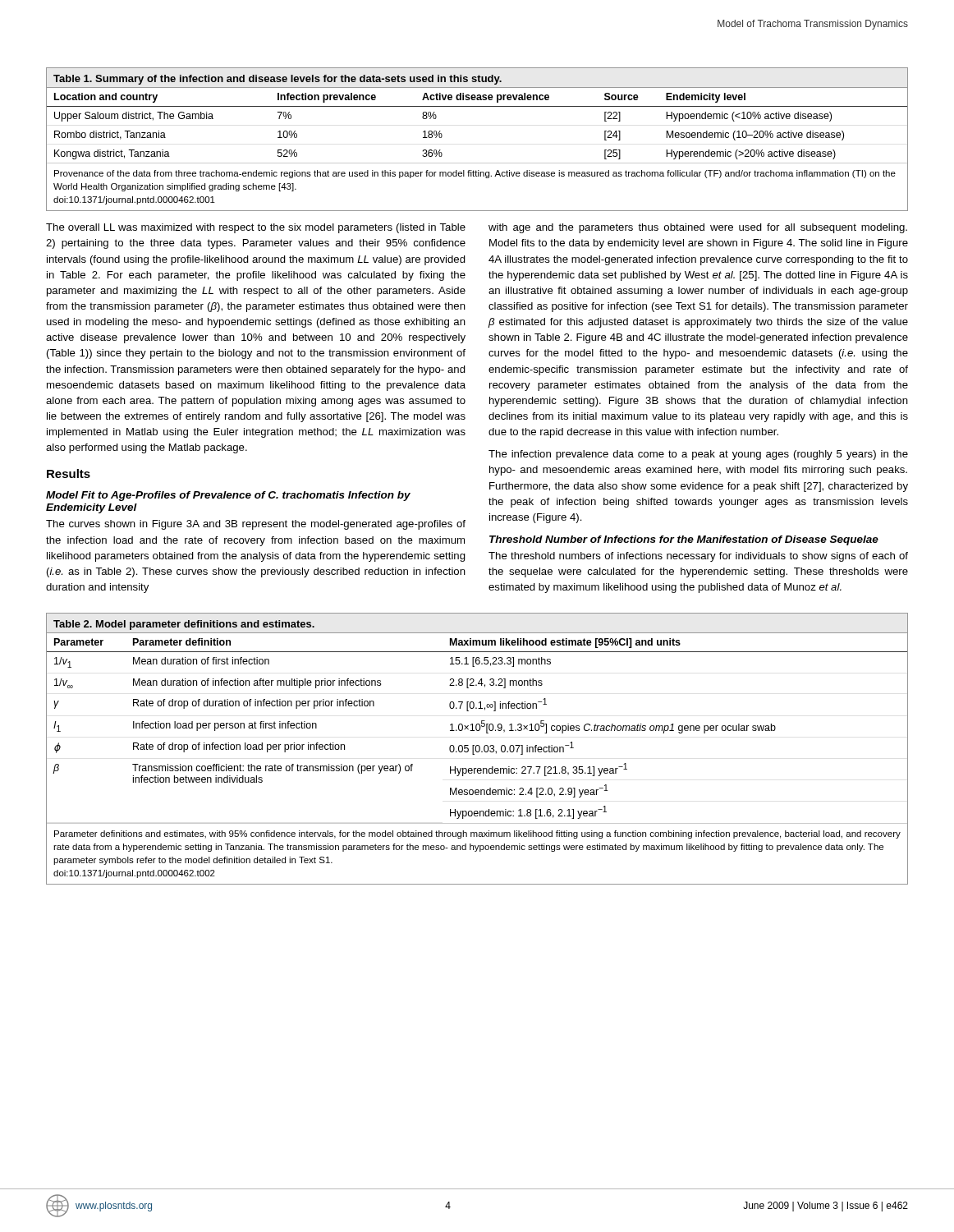The height and width of the screenshot is (1232, 954).
Task: Locate the text block with the text "The threshold numbers of"
Action: pyautogui.click(x=698, y=571)
